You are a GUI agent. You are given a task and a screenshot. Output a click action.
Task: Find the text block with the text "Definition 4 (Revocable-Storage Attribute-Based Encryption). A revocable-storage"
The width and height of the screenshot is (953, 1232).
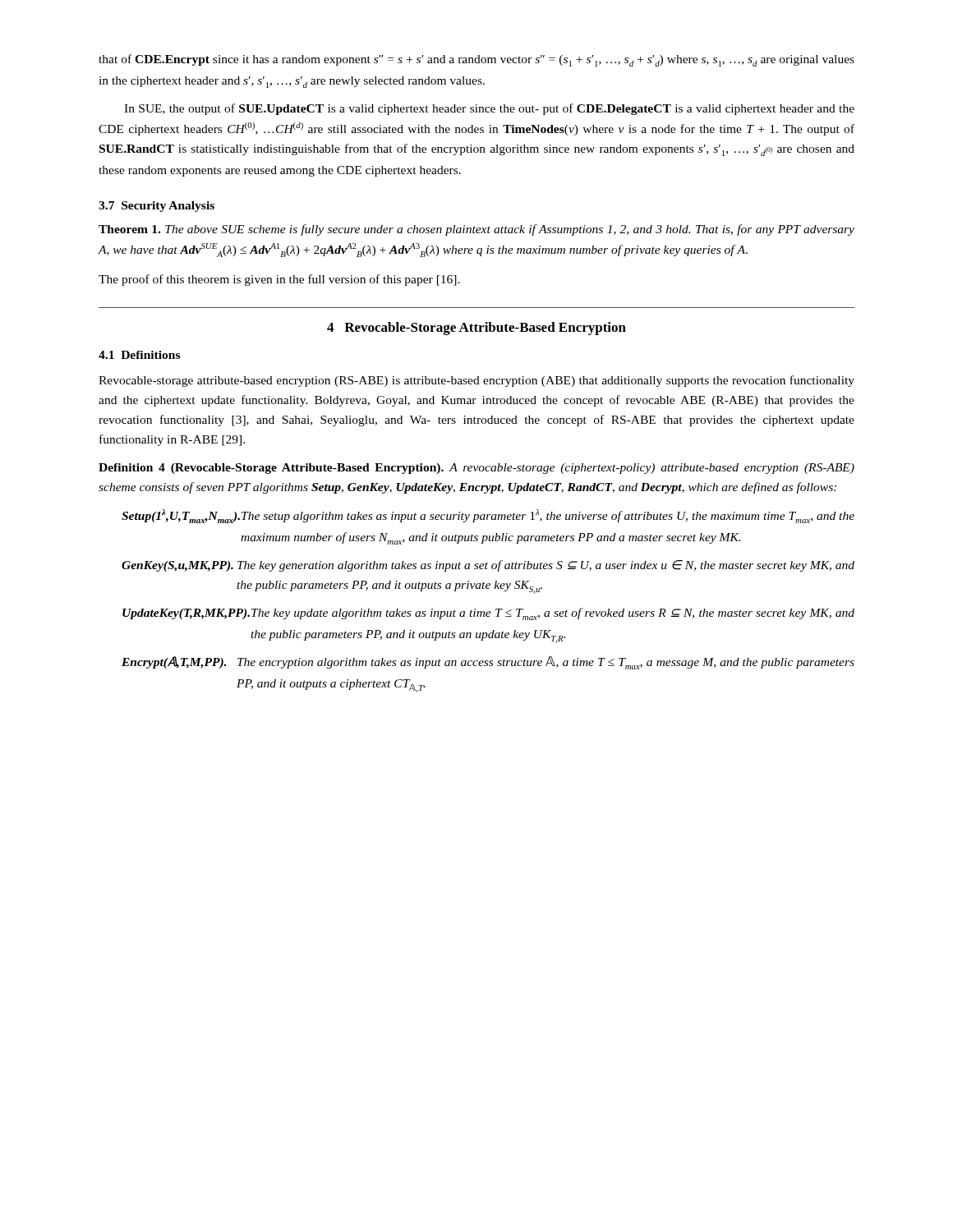(476, 477)
